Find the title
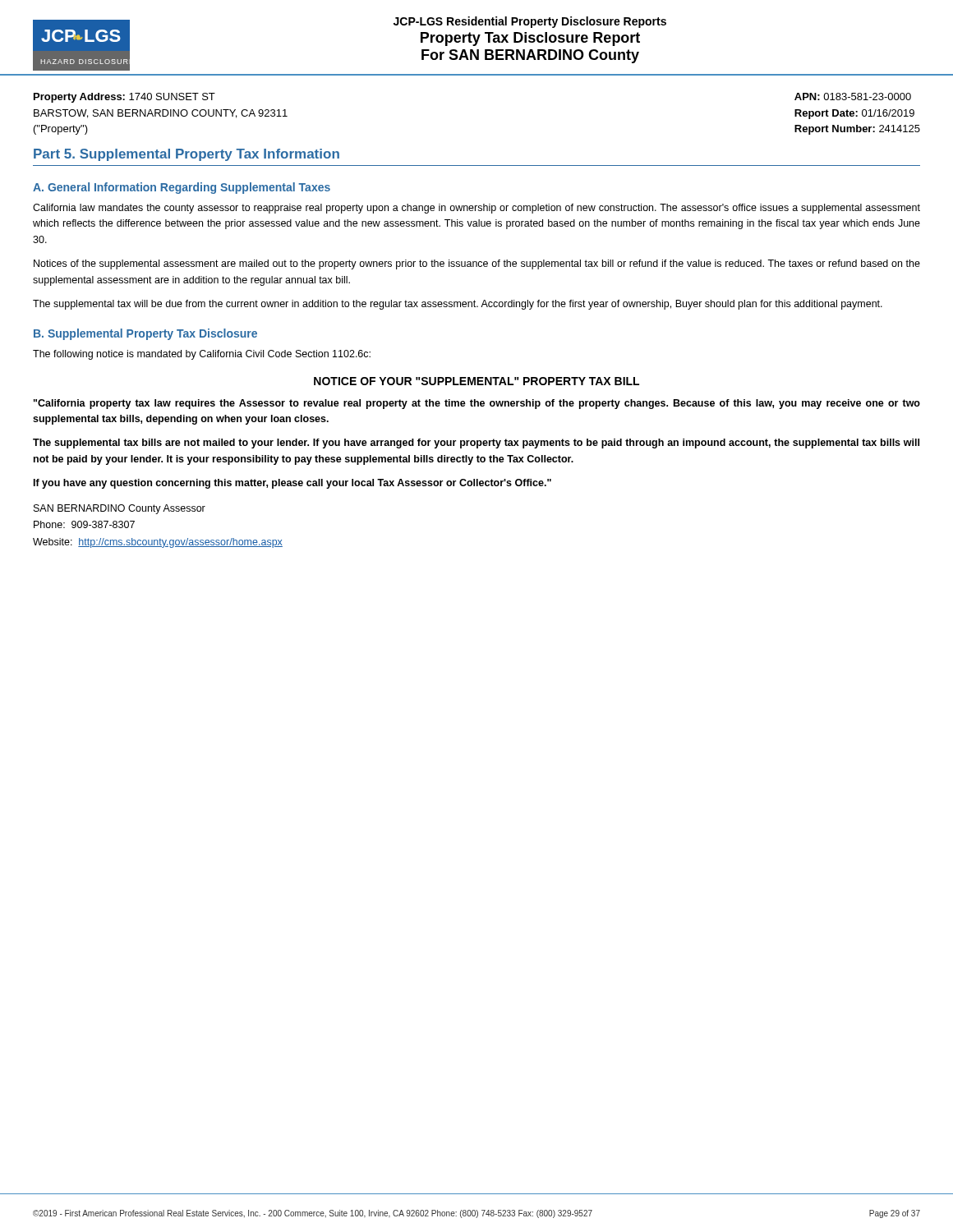Image resolution: width=953 pixels, height=1232 pixels. (186, 154)
